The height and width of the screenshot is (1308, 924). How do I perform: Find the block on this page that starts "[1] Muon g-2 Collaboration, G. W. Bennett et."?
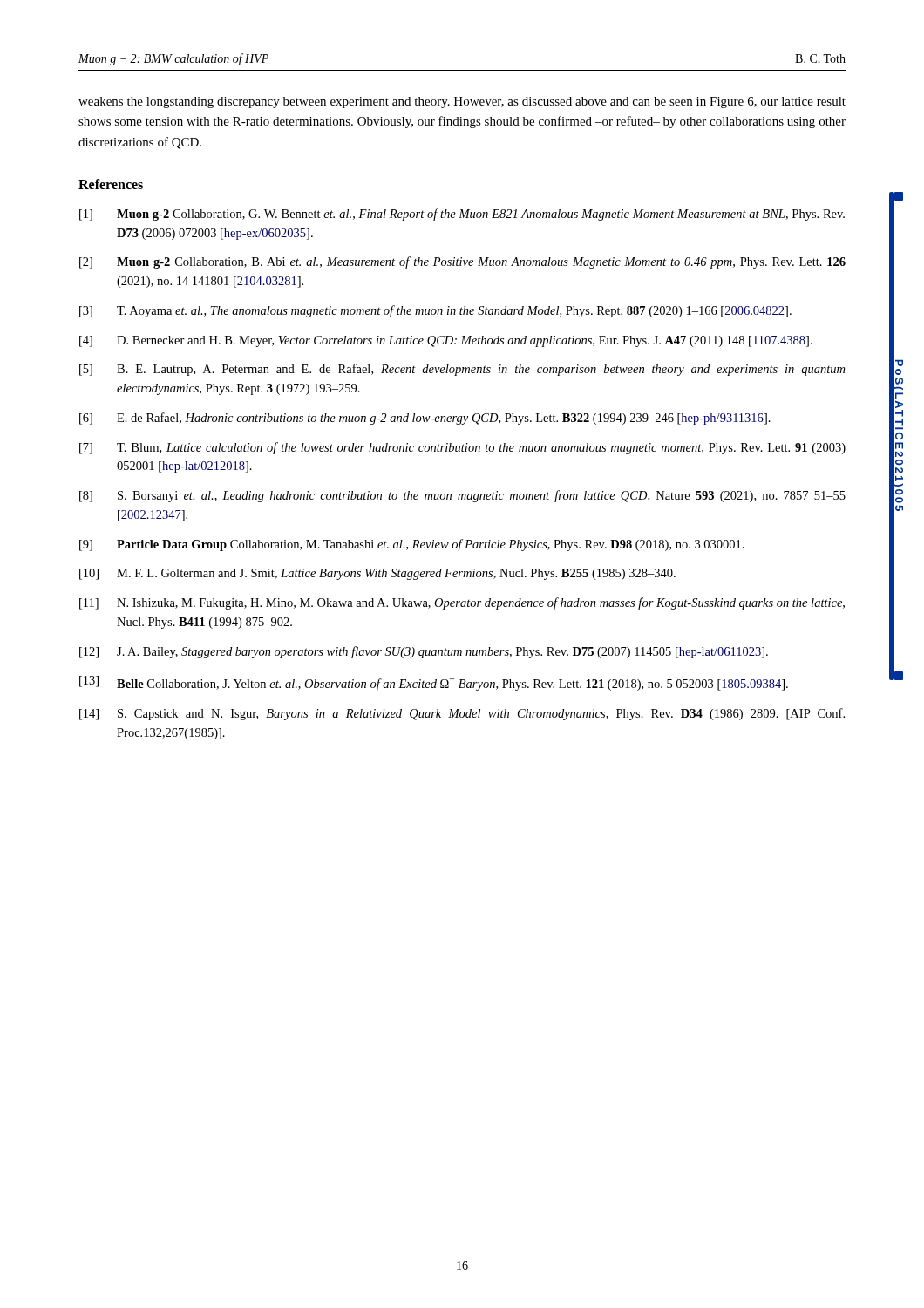(x=462, y=224)
